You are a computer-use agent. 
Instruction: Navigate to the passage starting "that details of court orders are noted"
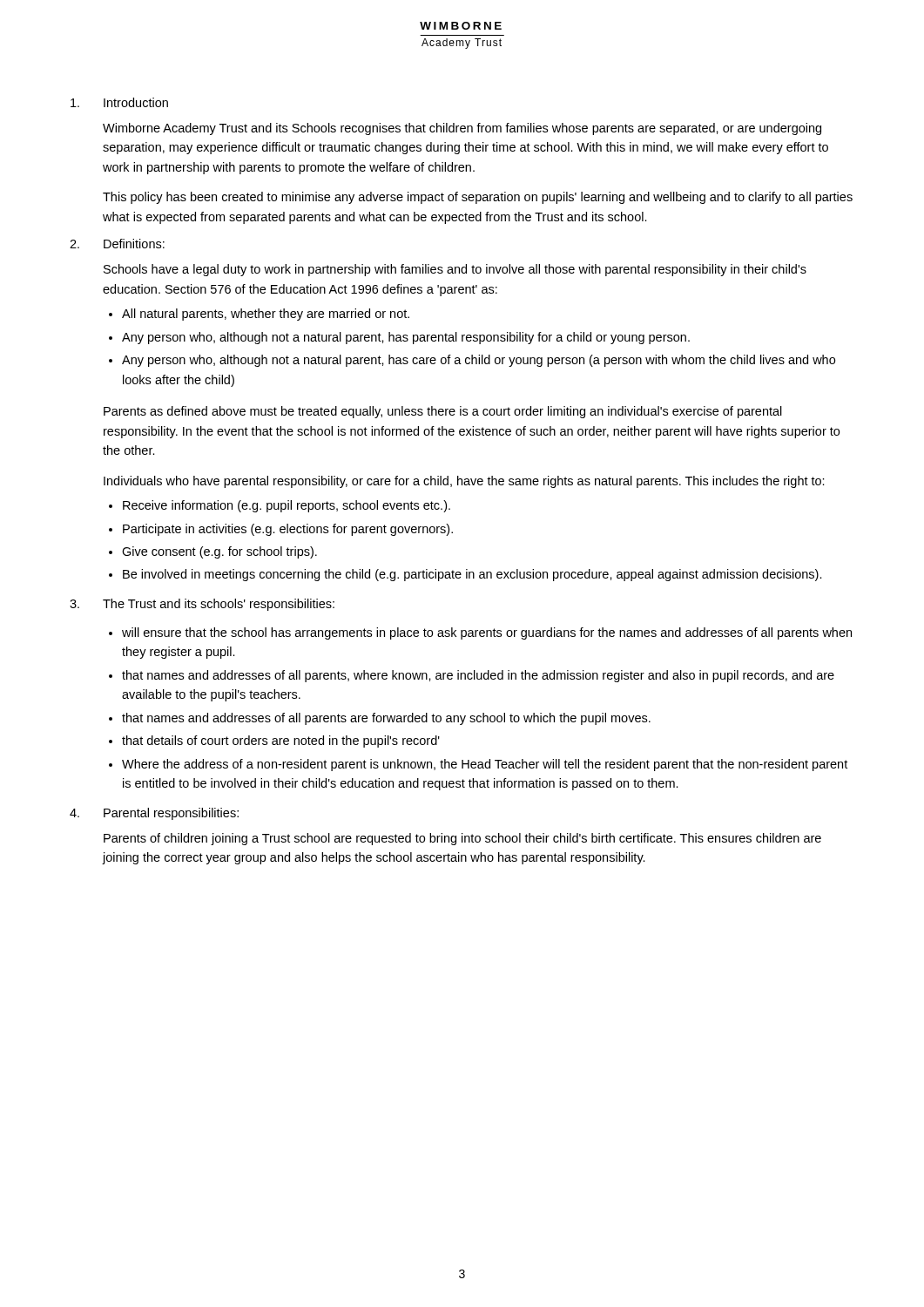click(x=281, y=741)
